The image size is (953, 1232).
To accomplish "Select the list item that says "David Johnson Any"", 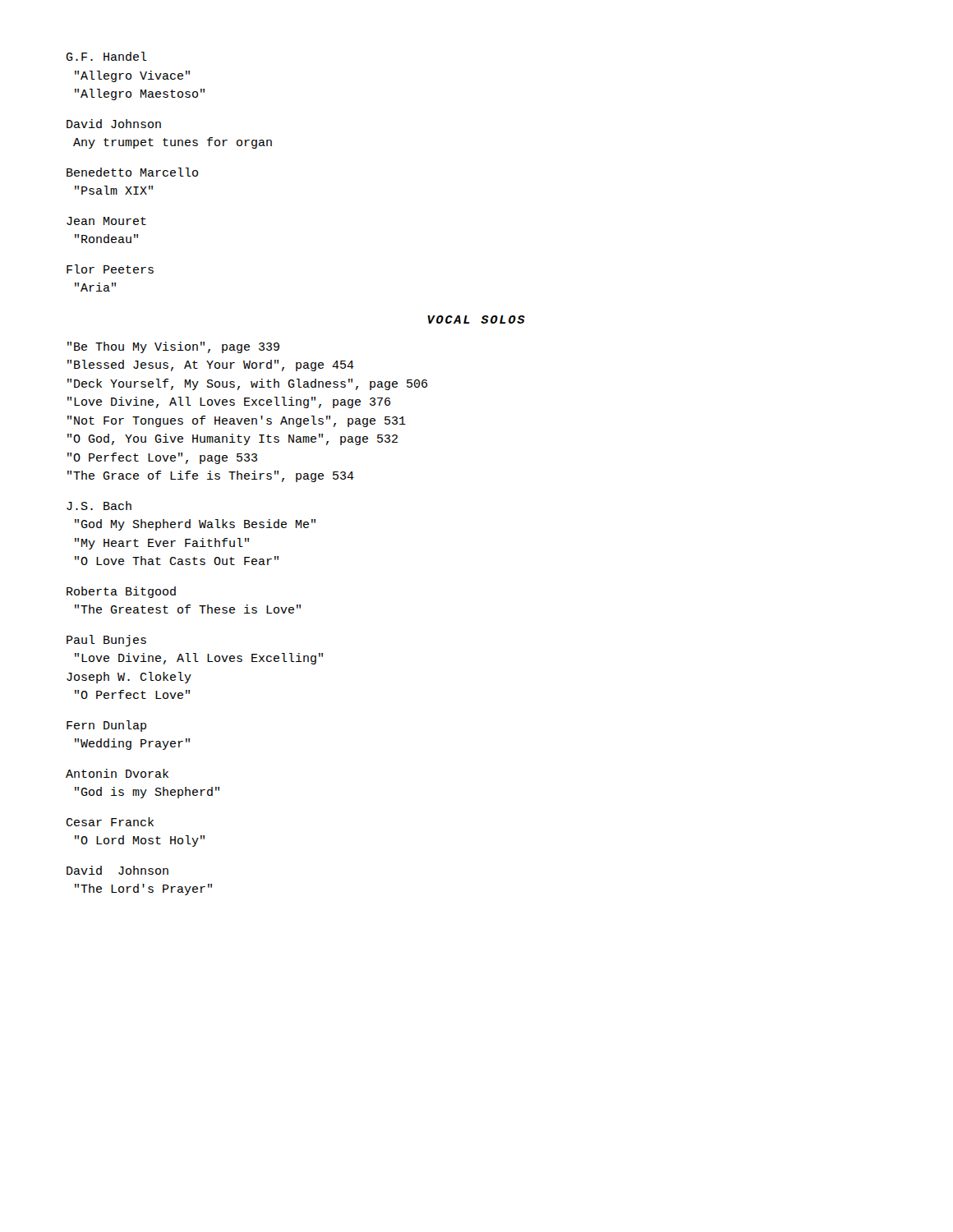I will coord(169,134).
